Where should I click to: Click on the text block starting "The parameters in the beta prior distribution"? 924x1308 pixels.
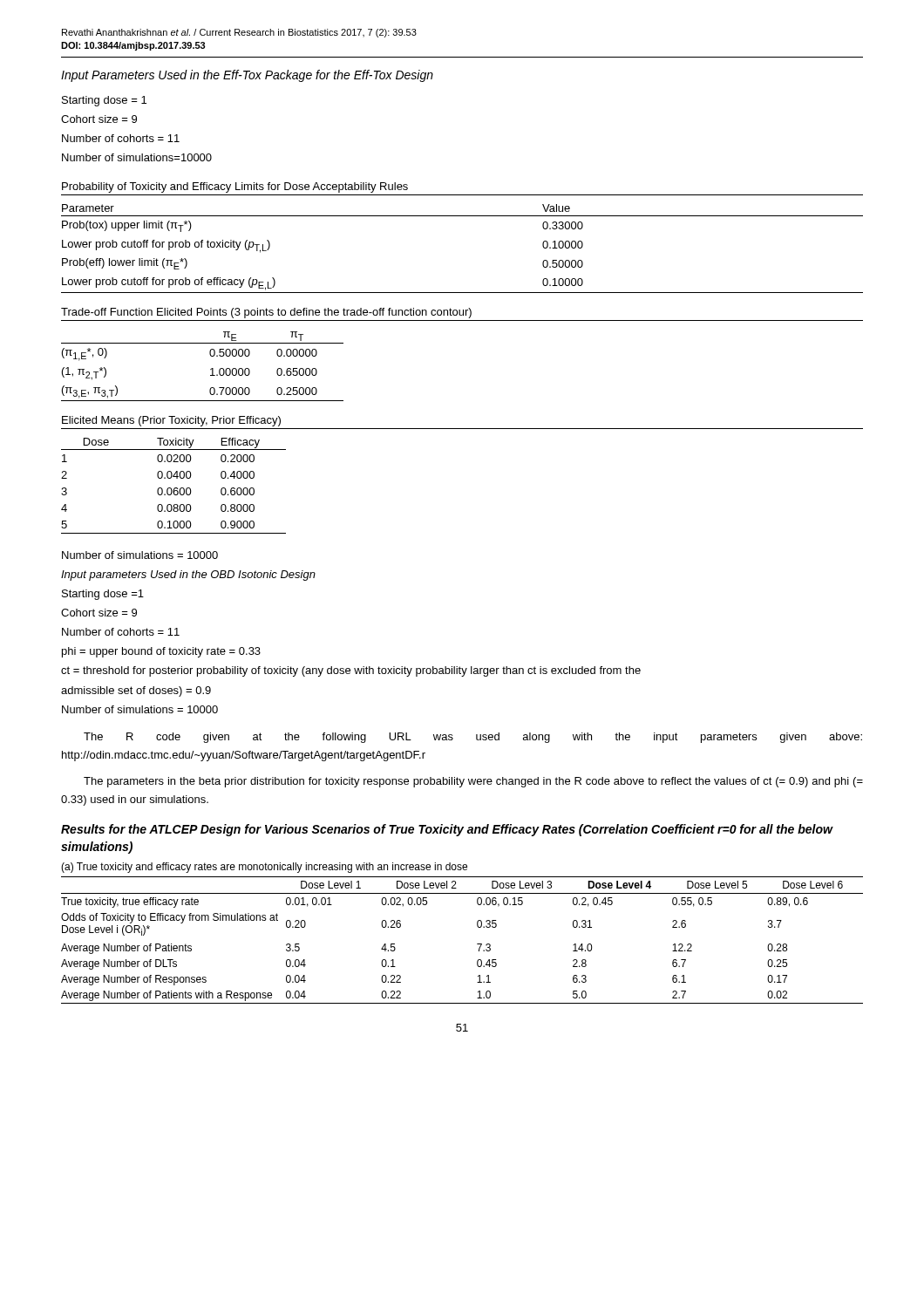(462, 790)
